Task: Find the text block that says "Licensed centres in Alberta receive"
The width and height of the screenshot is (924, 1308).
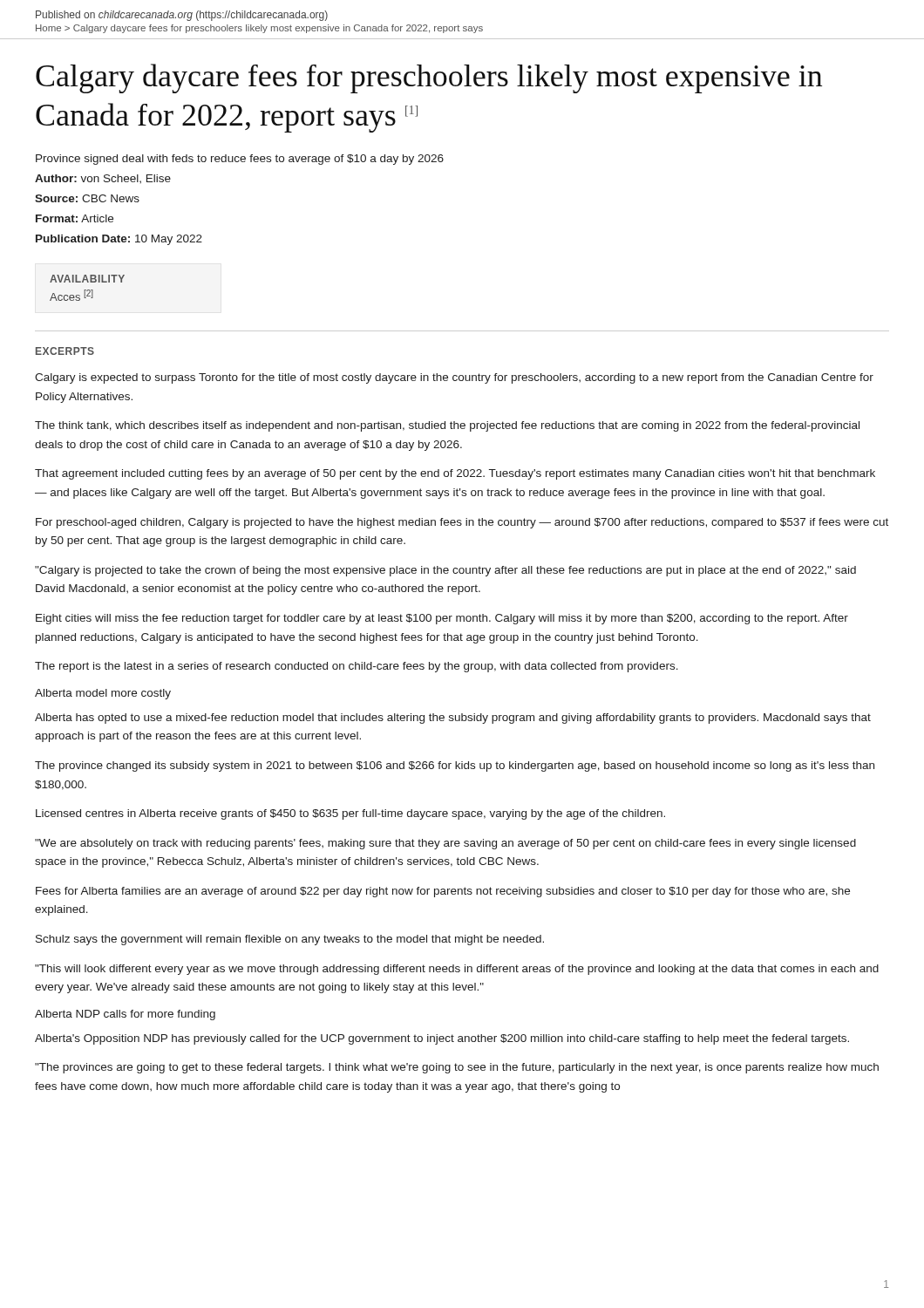Action: click(350, 813)
